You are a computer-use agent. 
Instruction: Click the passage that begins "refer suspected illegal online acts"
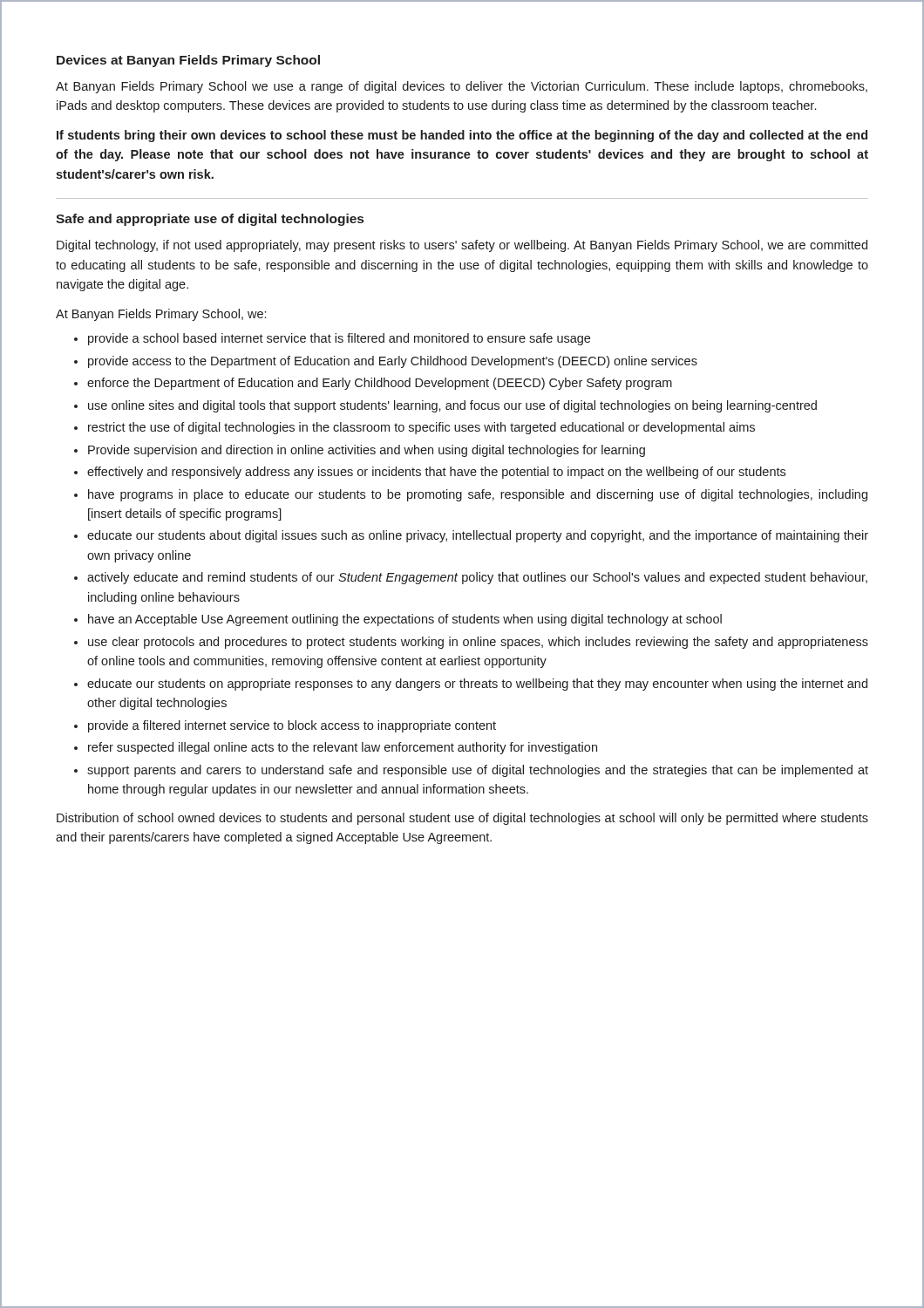343,747
